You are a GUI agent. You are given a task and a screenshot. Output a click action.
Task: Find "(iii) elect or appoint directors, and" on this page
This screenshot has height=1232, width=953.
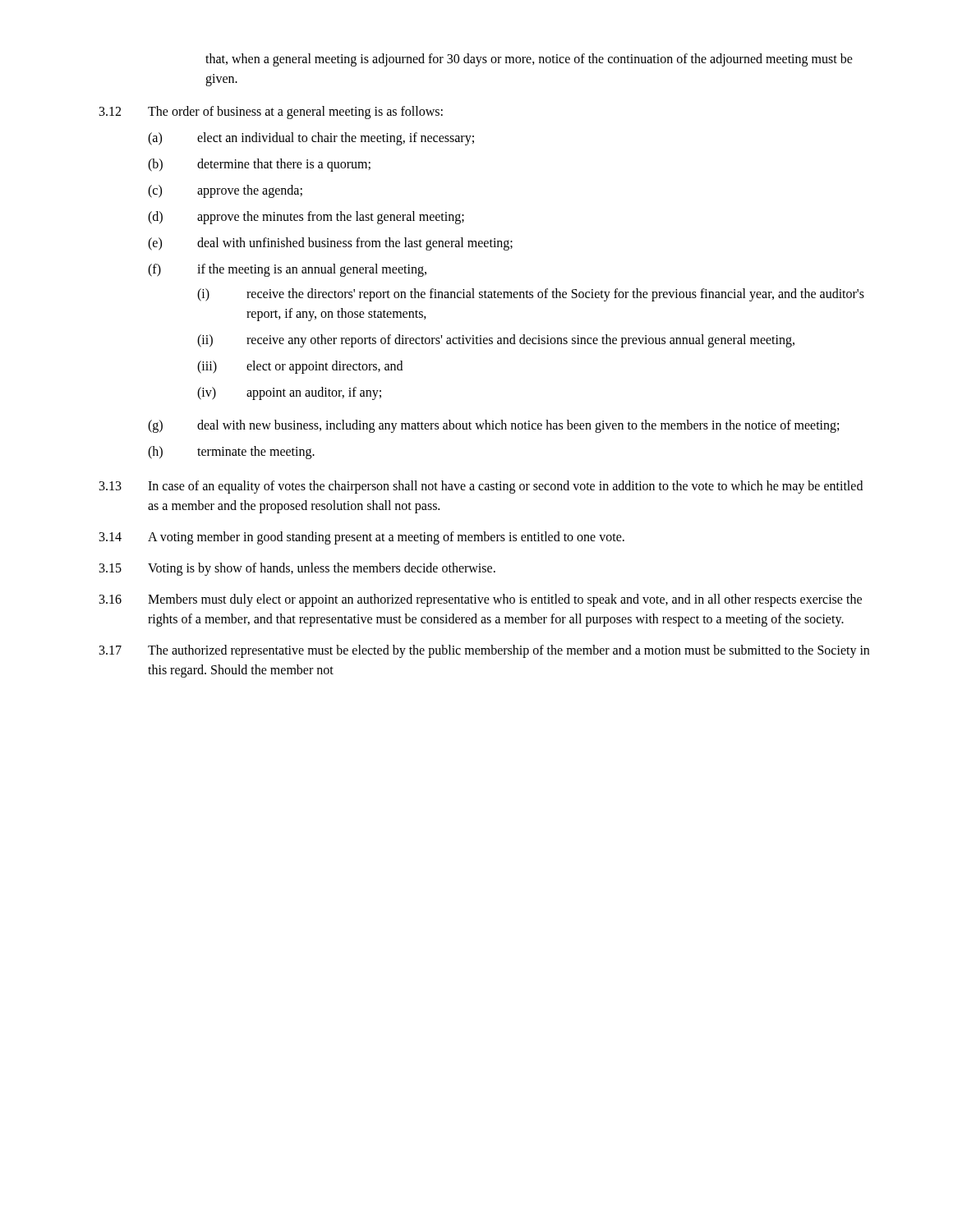pos(300,367)
